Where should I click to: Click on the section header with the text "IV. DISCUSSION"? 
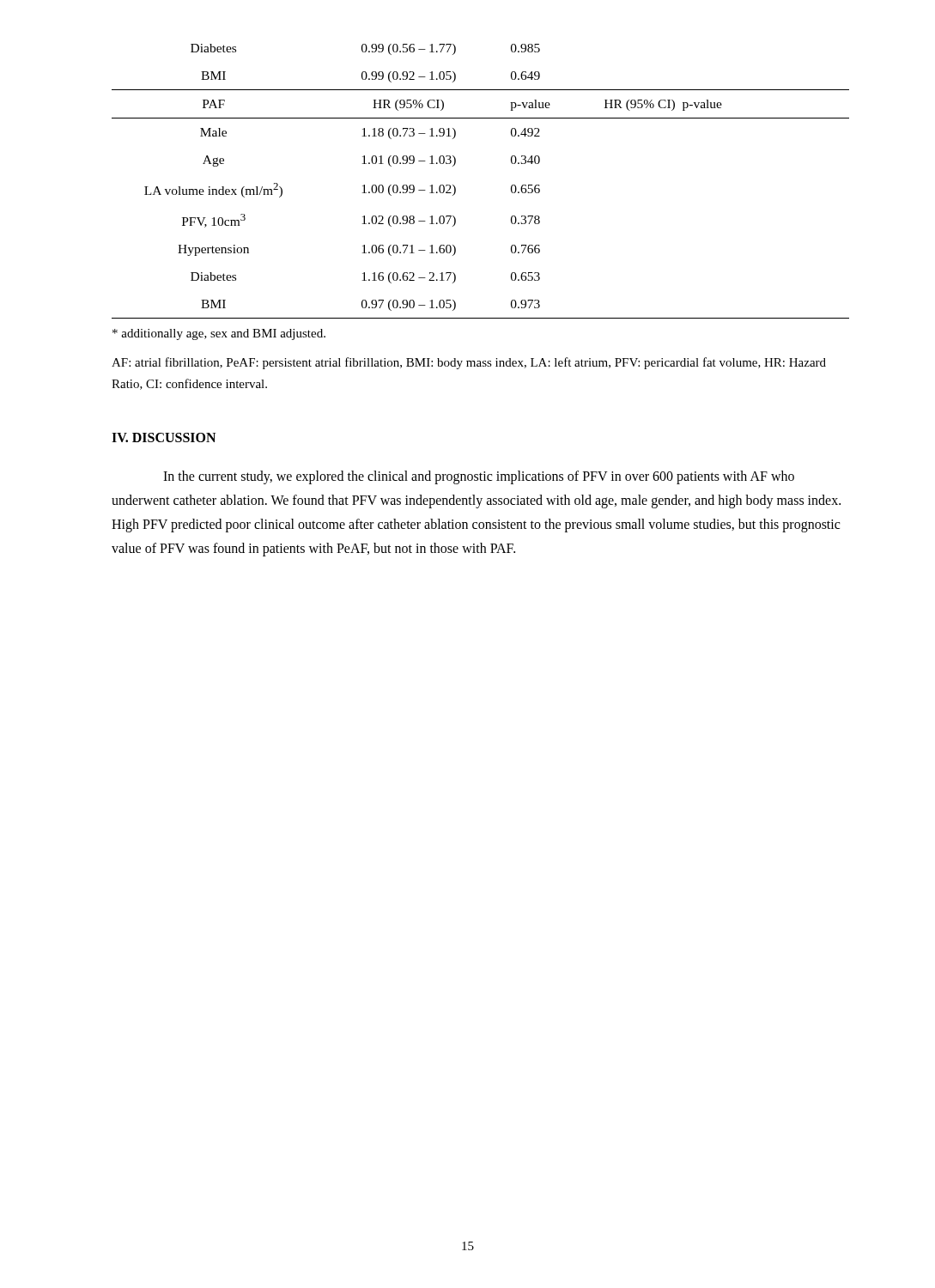tap(164, 438)
